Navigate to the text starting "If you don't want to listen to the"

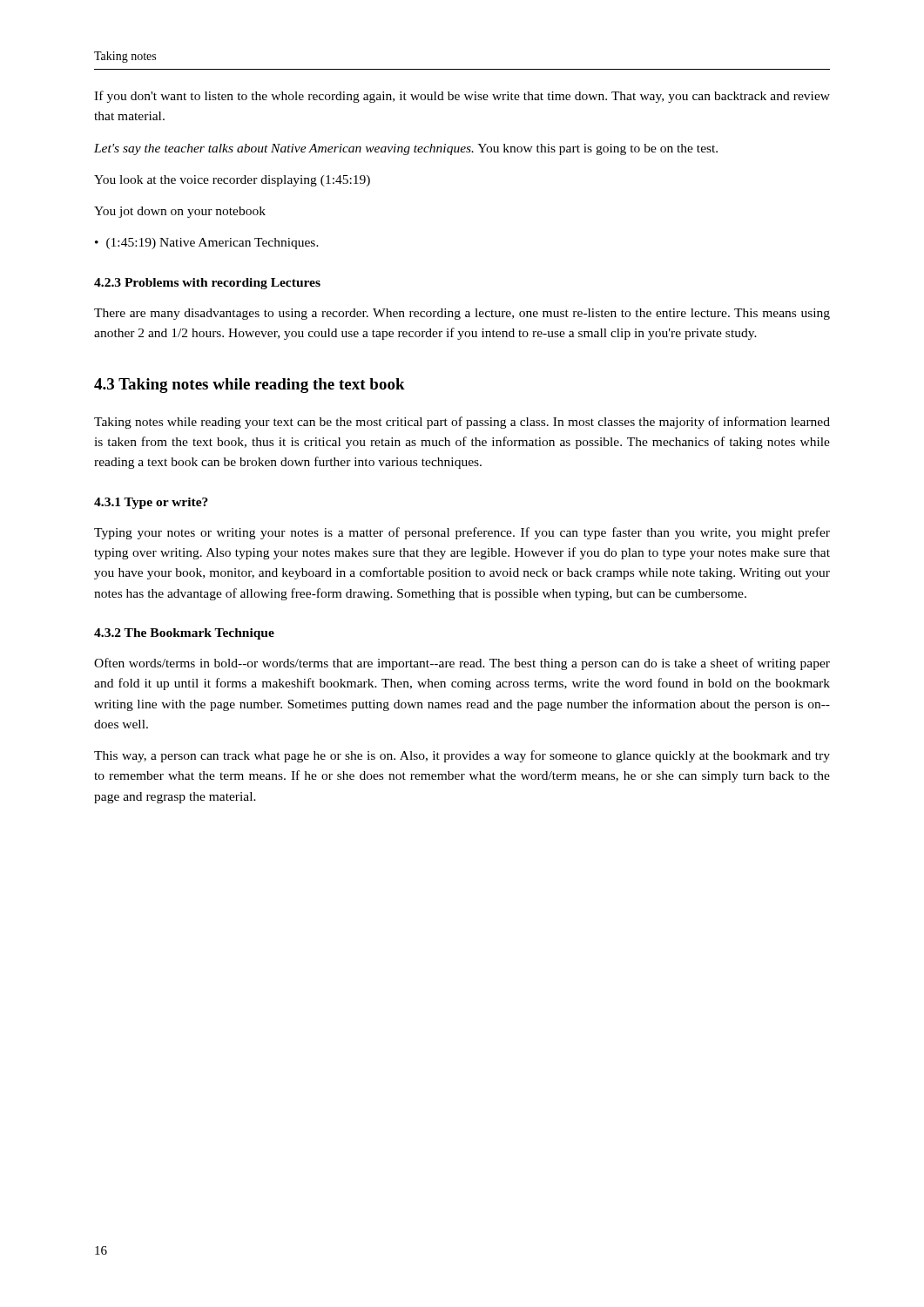(462, 106)
